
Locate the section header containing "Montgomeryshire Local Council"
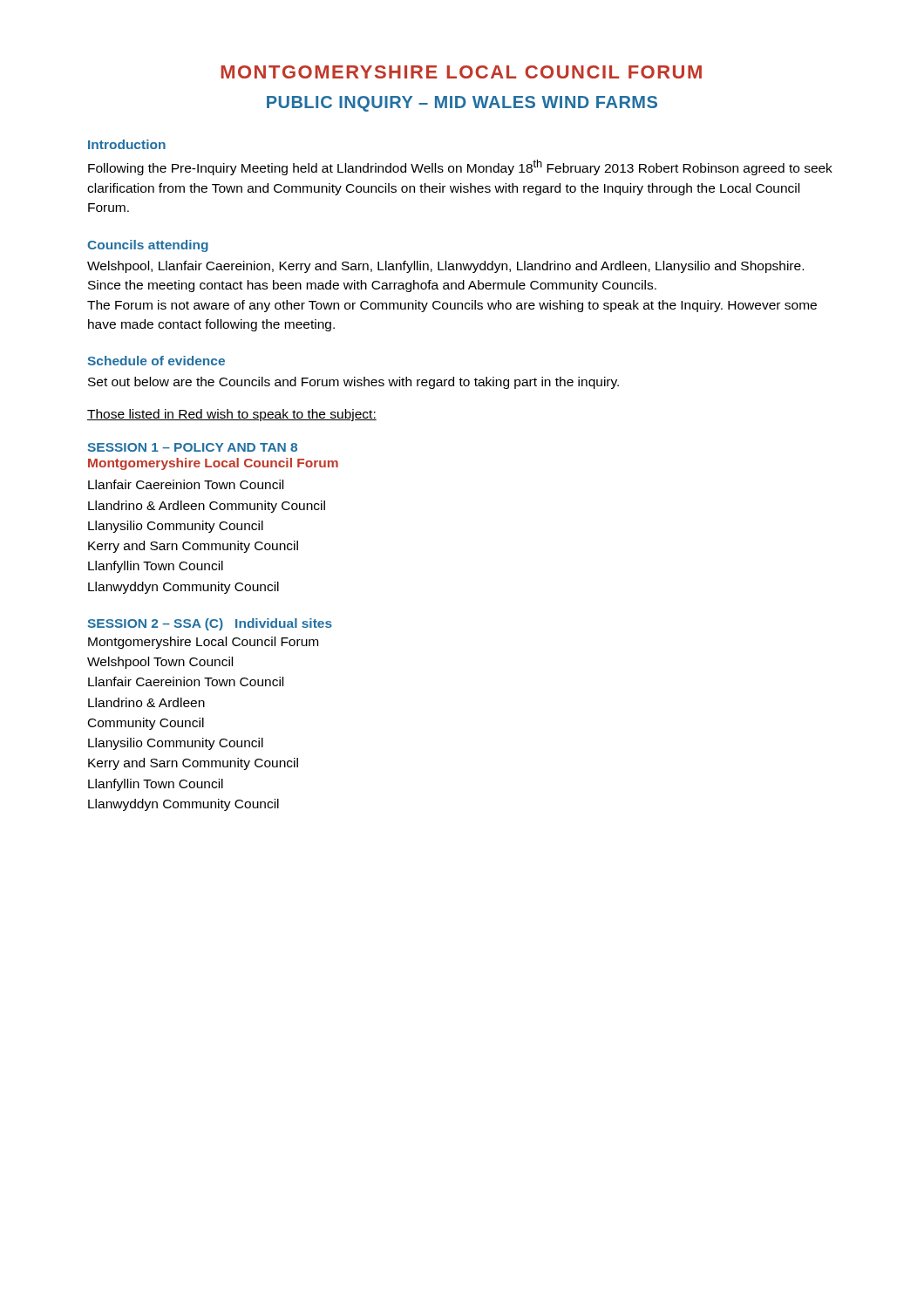point(213,463)
